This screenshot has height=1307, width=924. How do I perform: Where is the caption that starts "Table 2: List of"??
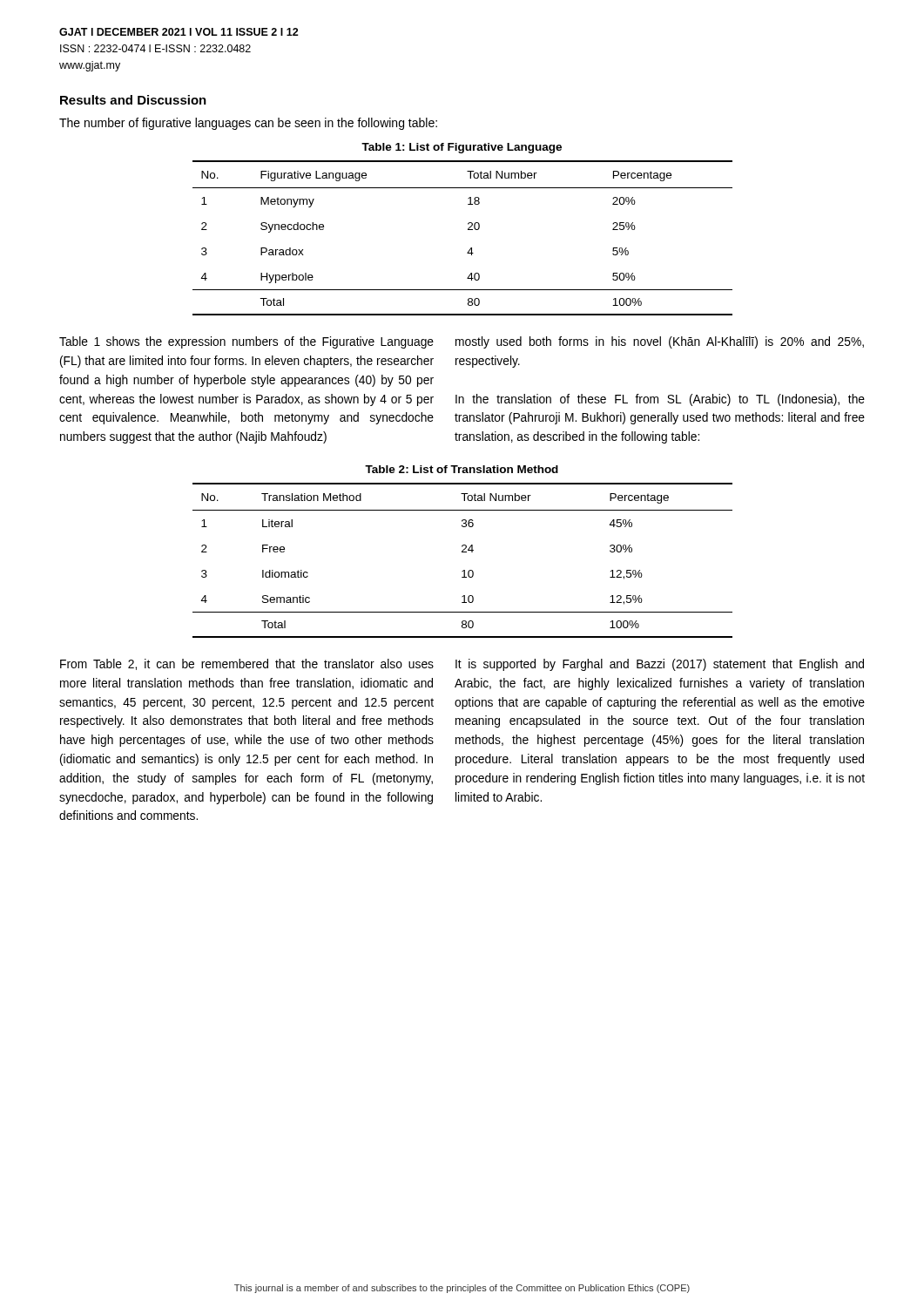462,469
